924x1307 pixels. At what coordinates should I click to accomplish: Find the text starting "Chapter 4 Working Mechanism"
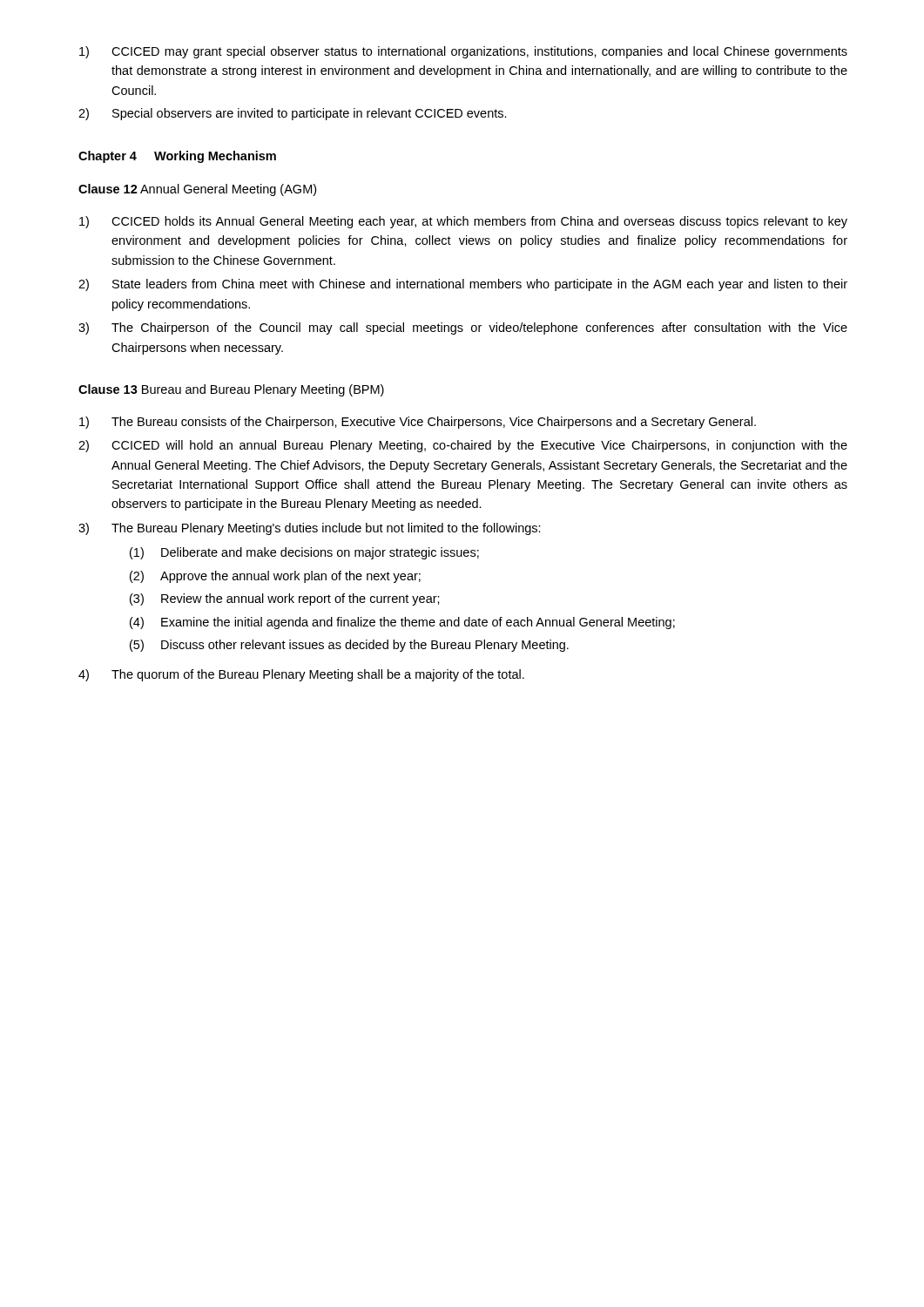(178, 156)
